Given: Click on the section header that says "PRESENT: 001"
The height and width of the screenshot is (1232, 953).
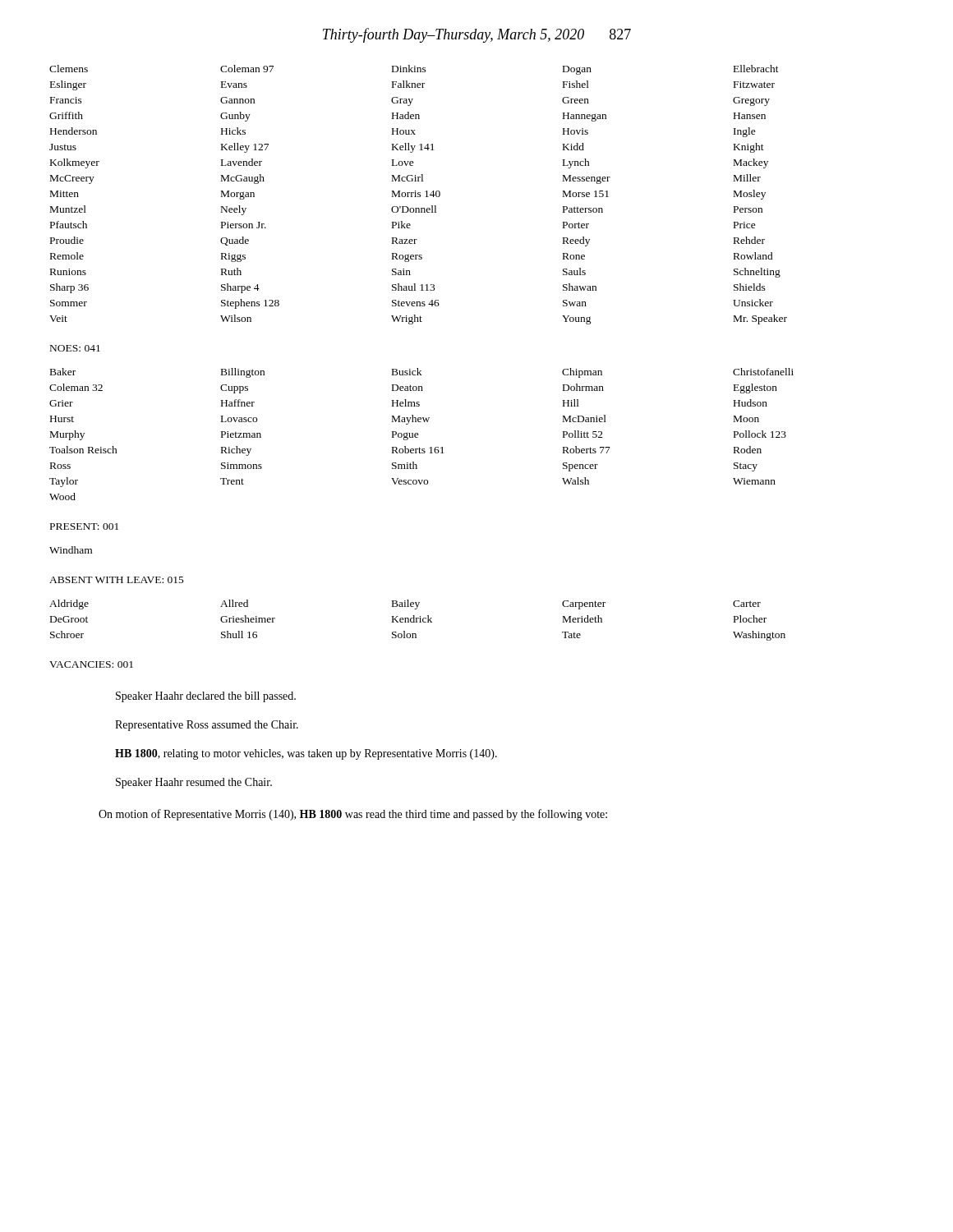Looking at the screenshot, I should (84, 526).
